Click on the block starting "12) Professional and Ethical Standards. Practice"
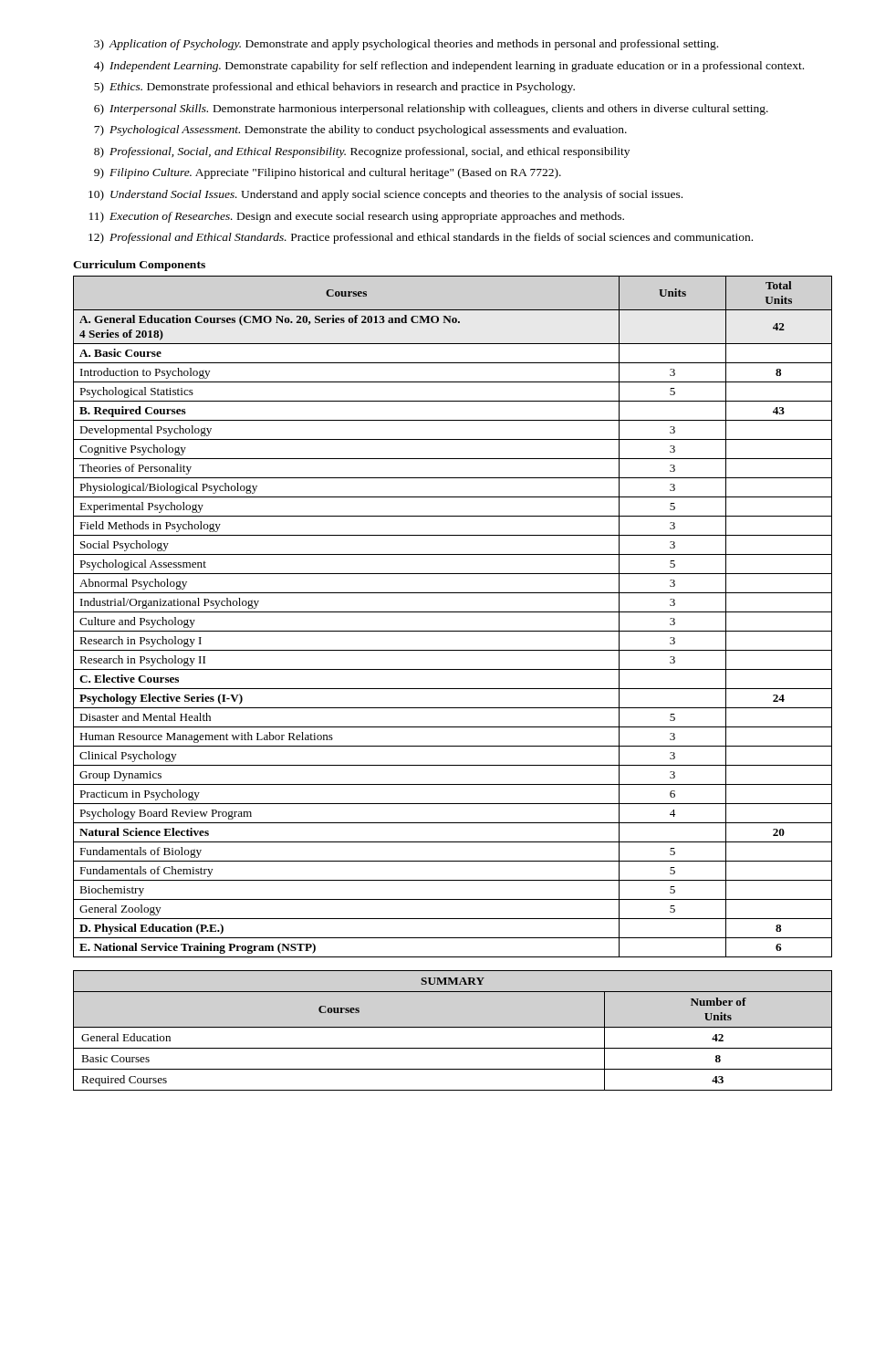Viewport: 896px width, 1369px height. tap(453, 237)
